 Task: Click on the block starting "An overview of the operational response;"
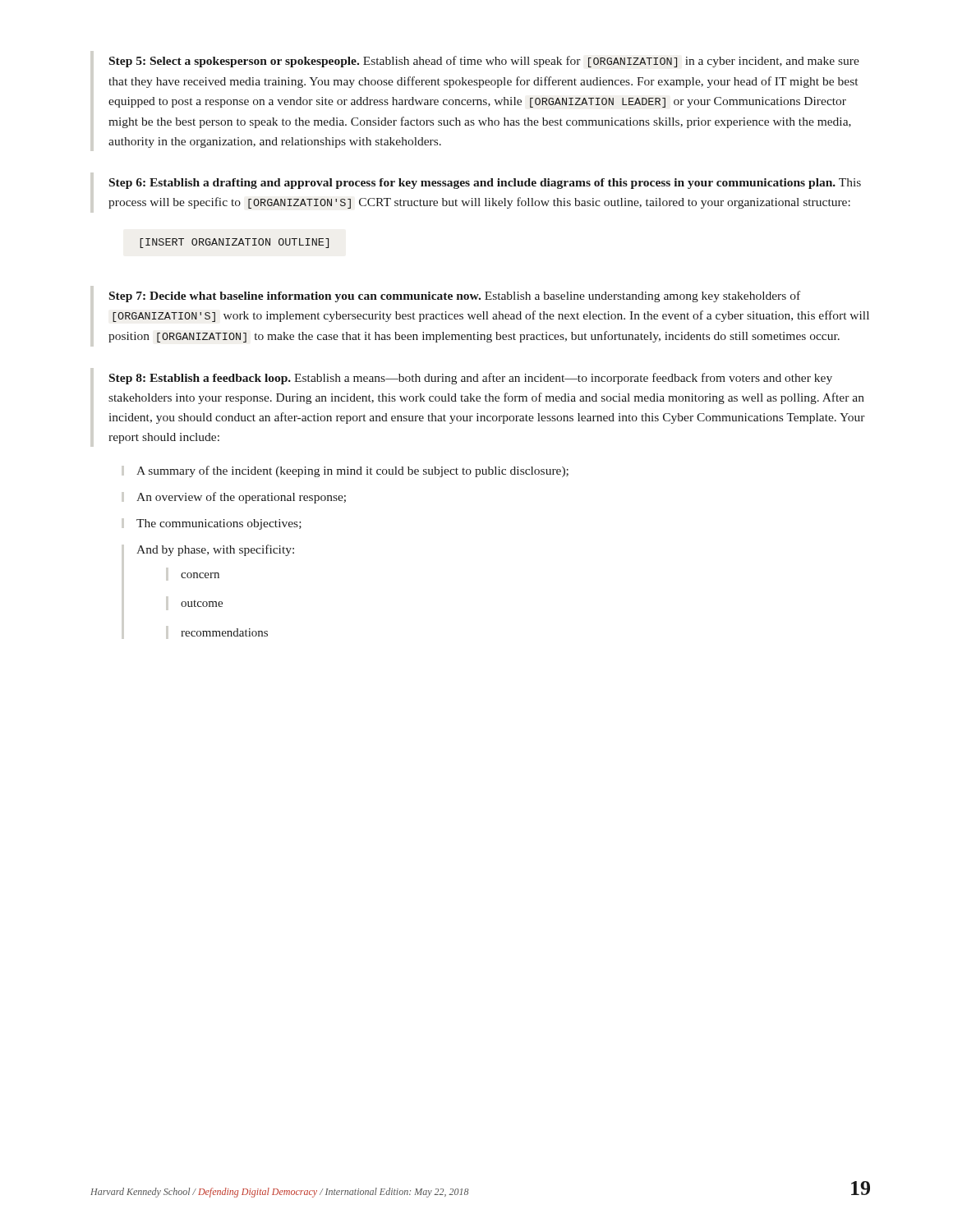(x=242, y=496)
